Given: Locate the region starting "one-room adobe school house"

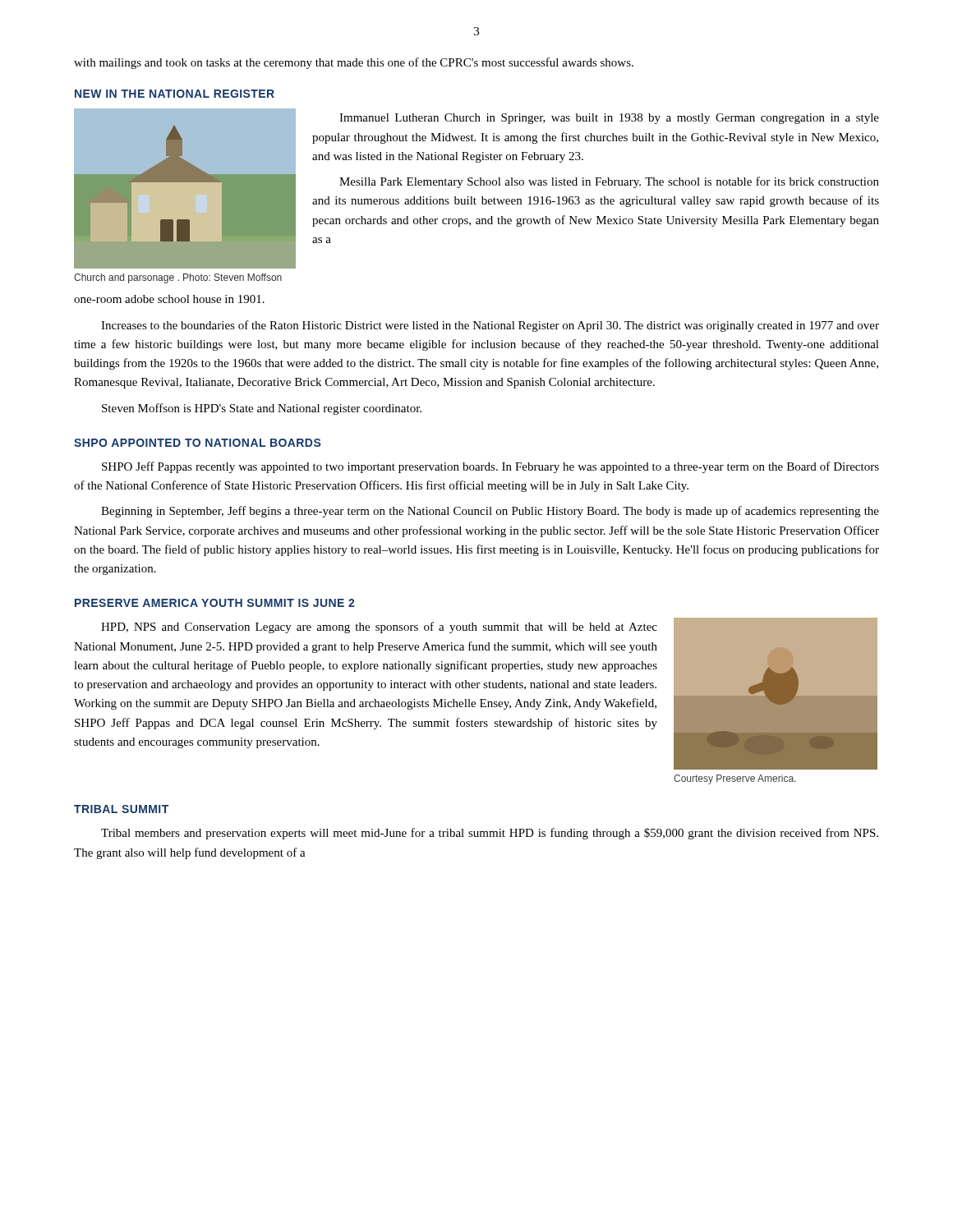Looking at the screenshot, I should point(169,299).
